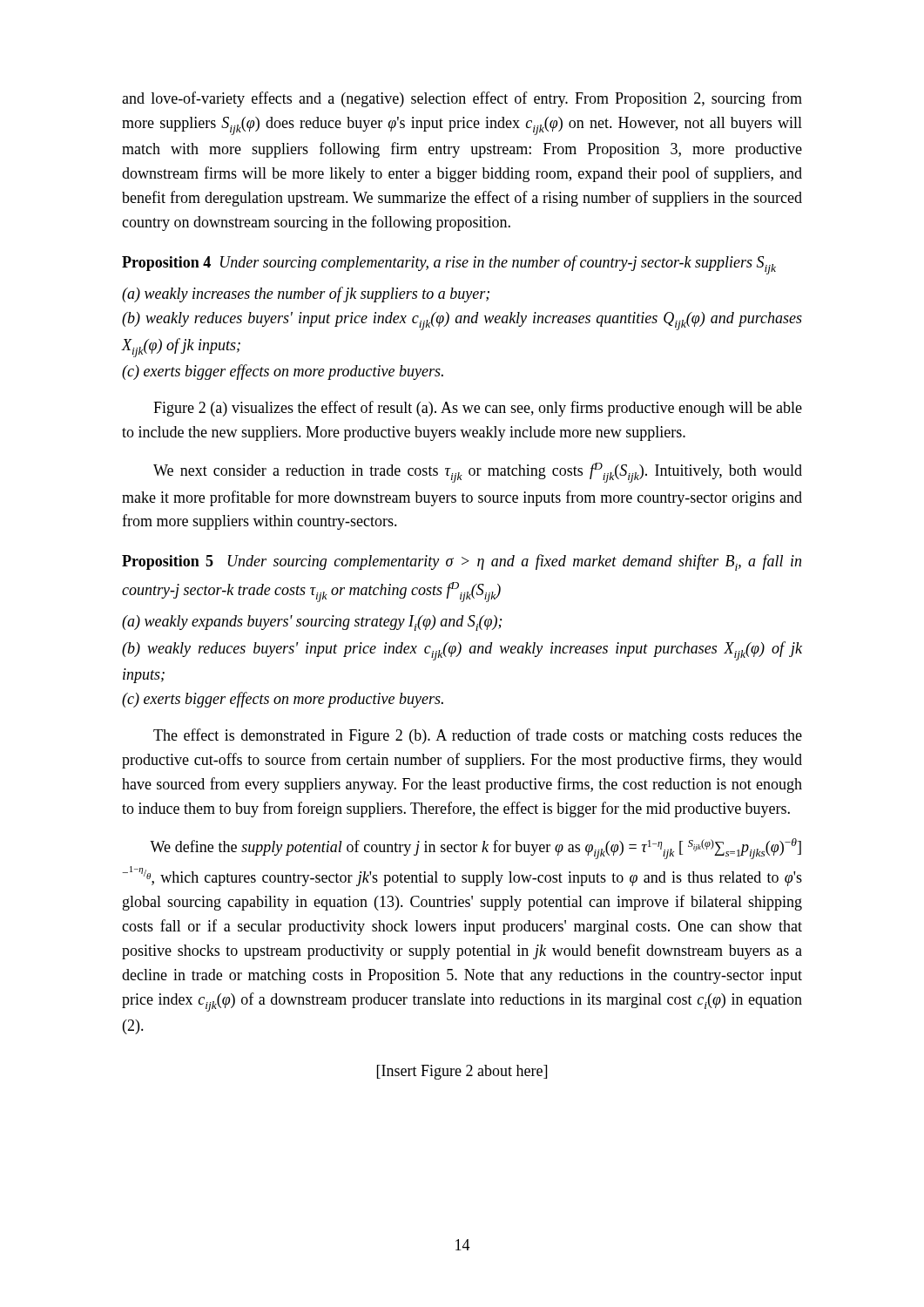Select the text block starting "and love-of-variety effects and a (negative) selection"
924x1307 pixels.
coord(462,160)
